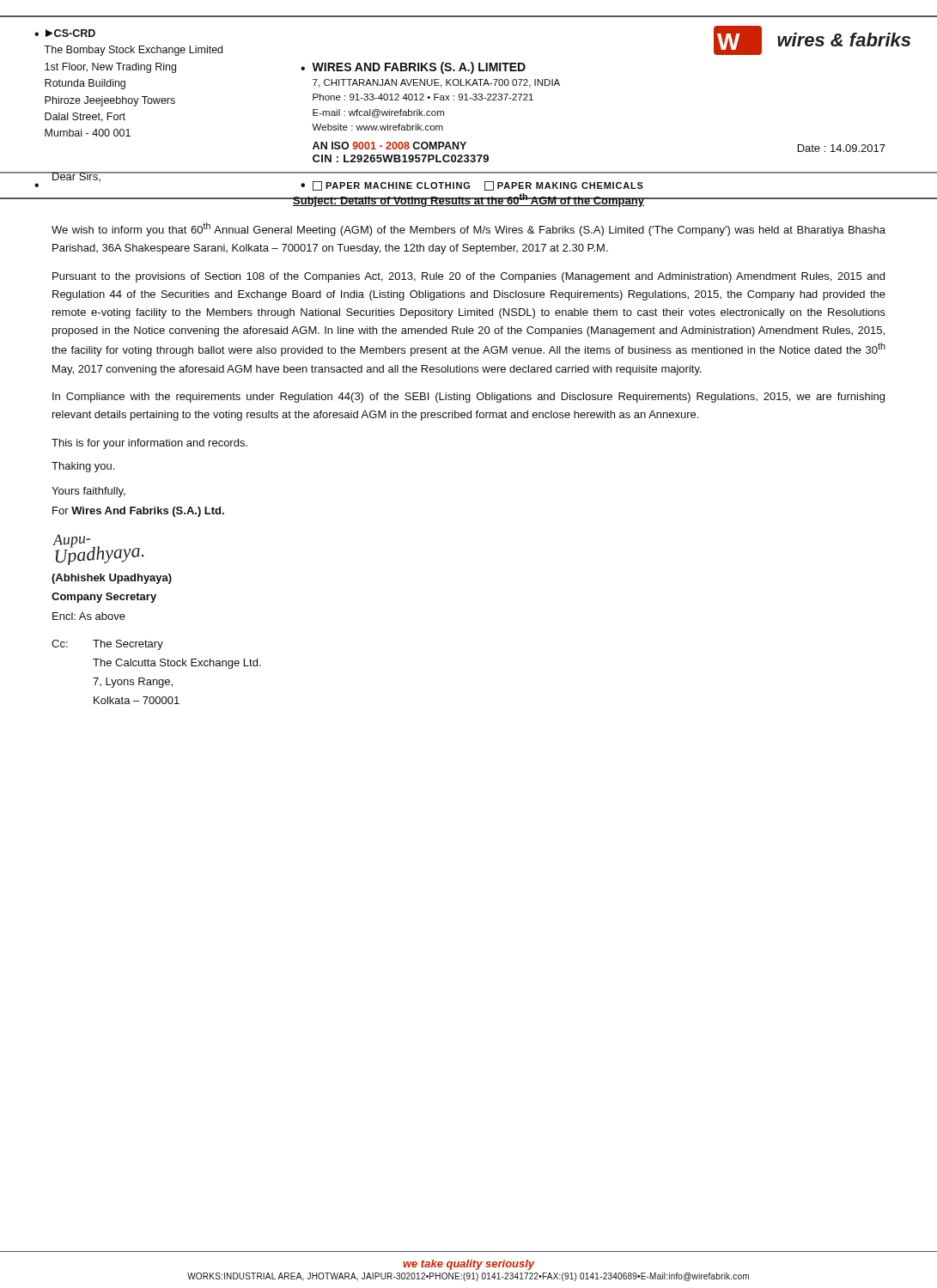This screenshot has height=1288, width=937.
Task: Locate the text that reads "Dear Sirs,"
Action: [x=76, y=176]
